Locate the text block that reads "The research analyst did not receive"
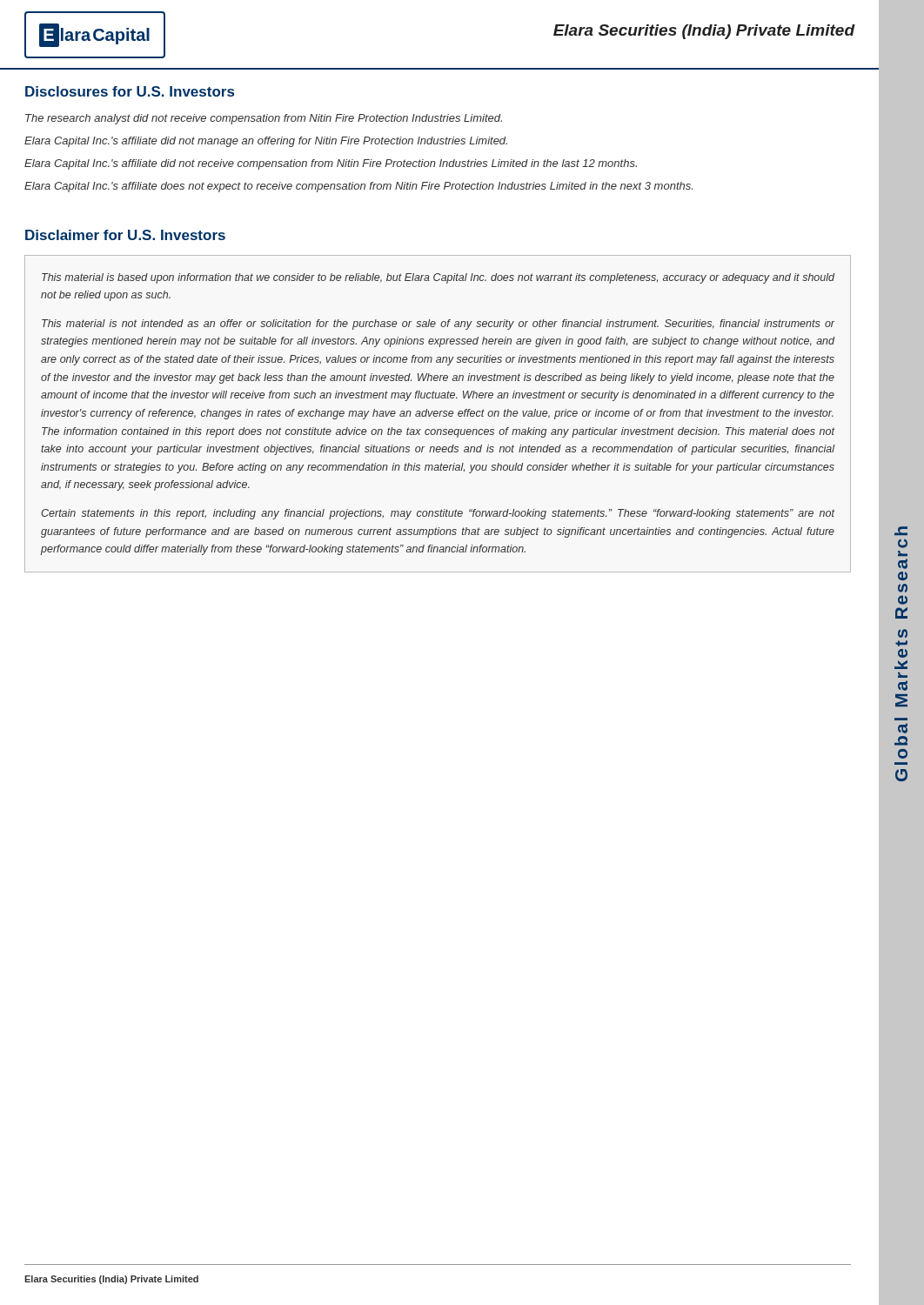The height and width of the screenshot is (1305, 924). click(264, 118)
